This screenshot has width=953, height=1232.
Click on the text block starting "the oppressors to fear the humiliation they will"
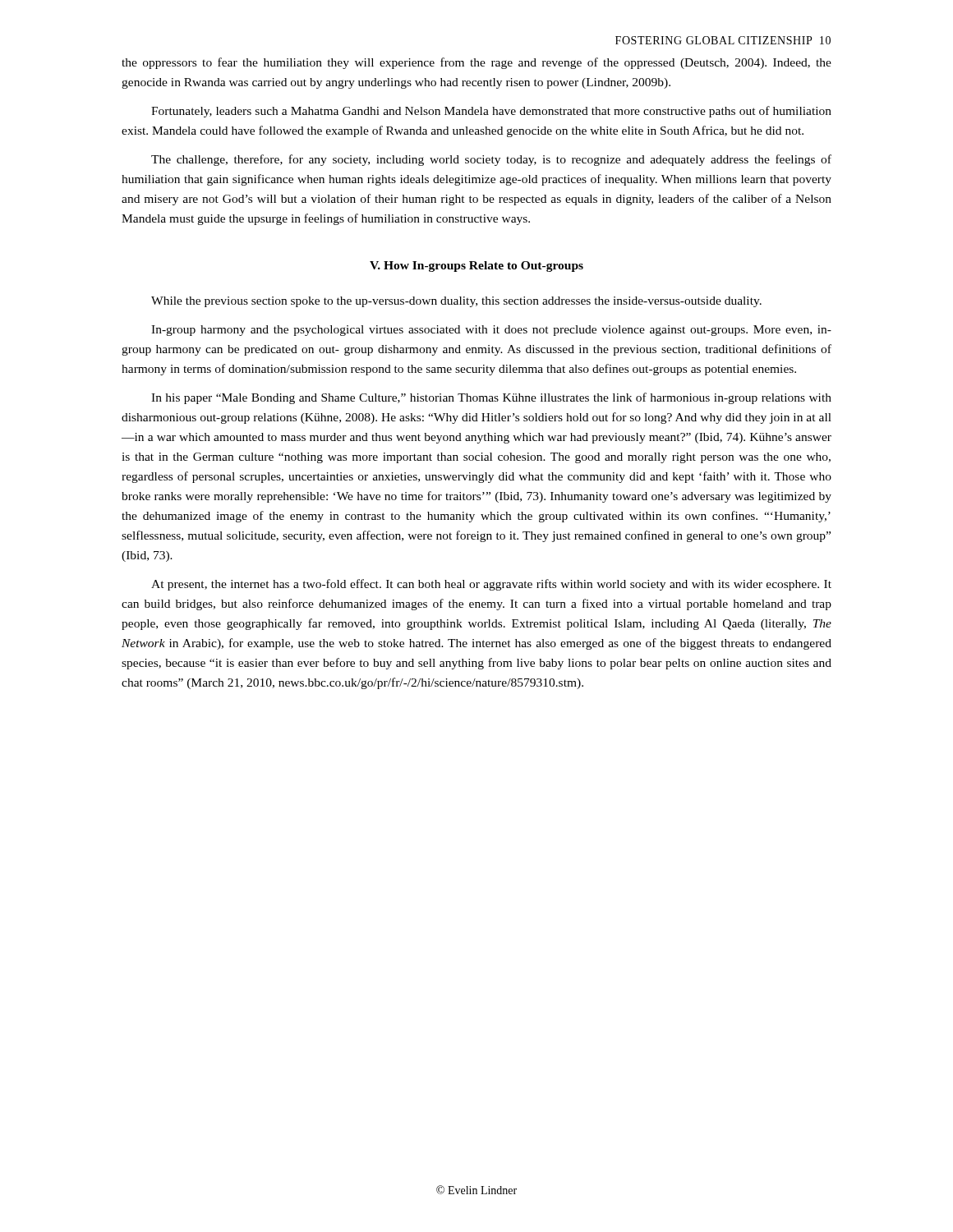476,72
